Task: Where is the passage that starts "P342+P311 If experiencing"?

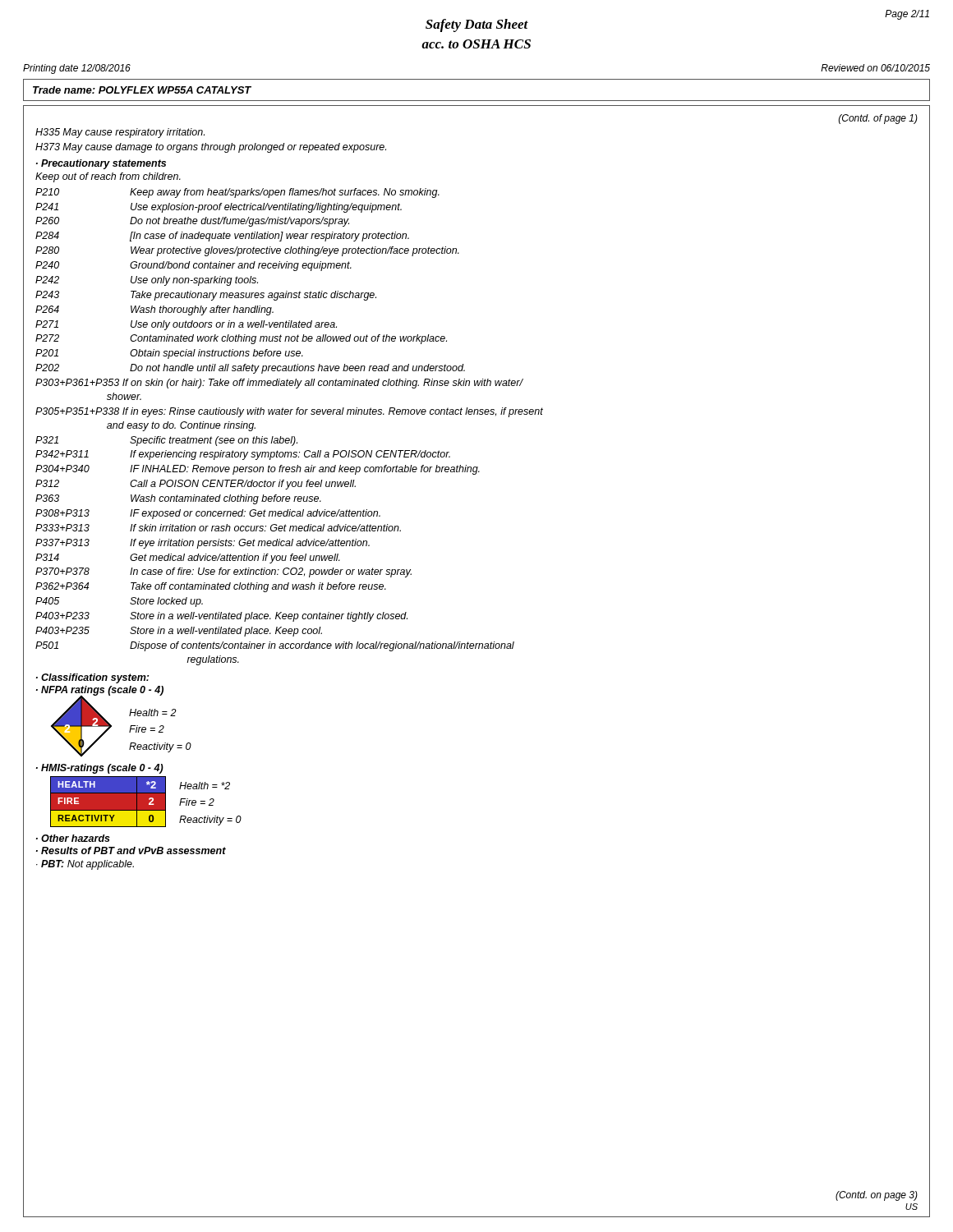Action: [243, 455]
